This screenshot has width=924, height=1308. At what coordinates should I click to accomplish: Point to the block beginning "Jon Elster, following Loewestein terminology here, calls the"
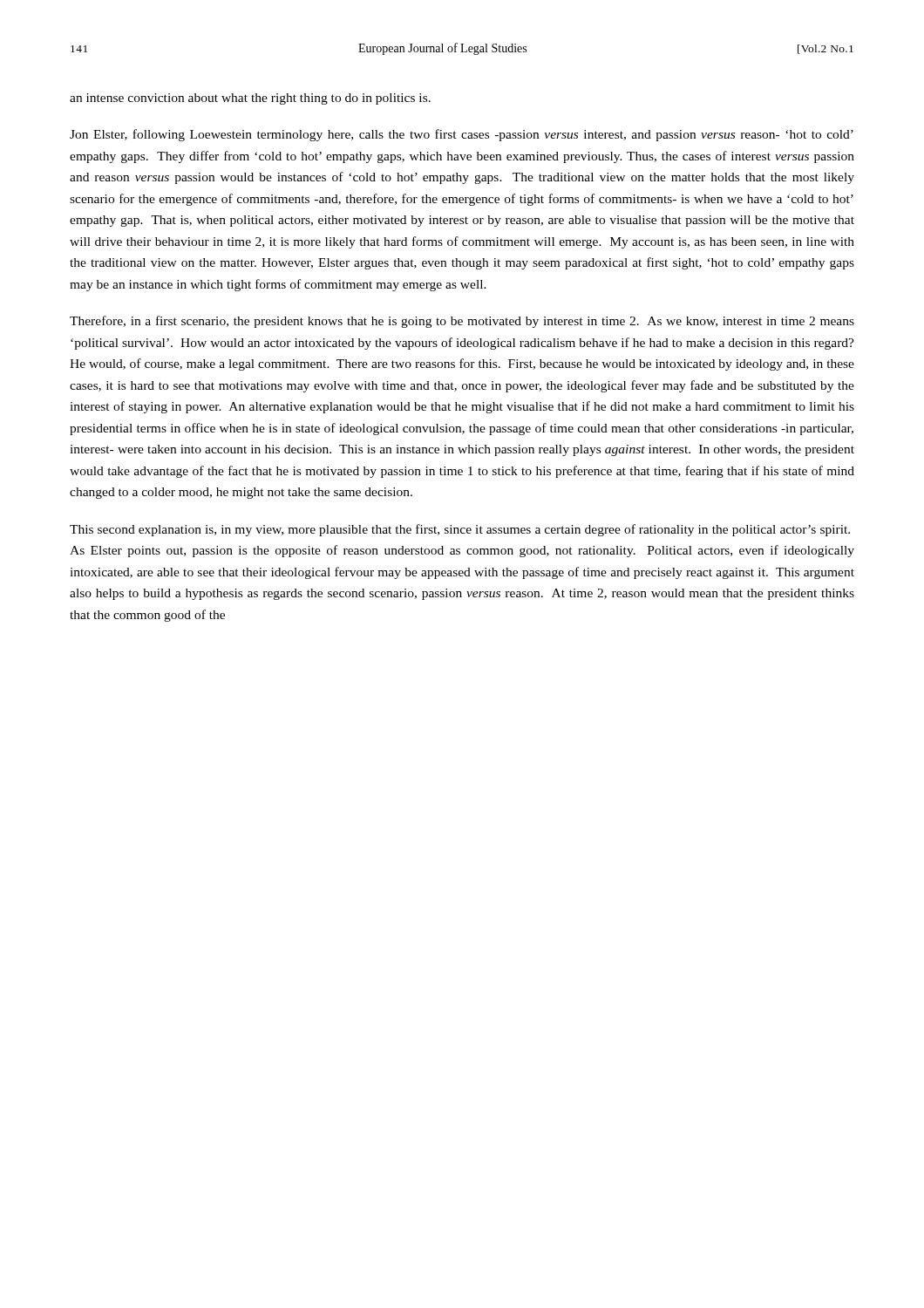pos(462,210)
